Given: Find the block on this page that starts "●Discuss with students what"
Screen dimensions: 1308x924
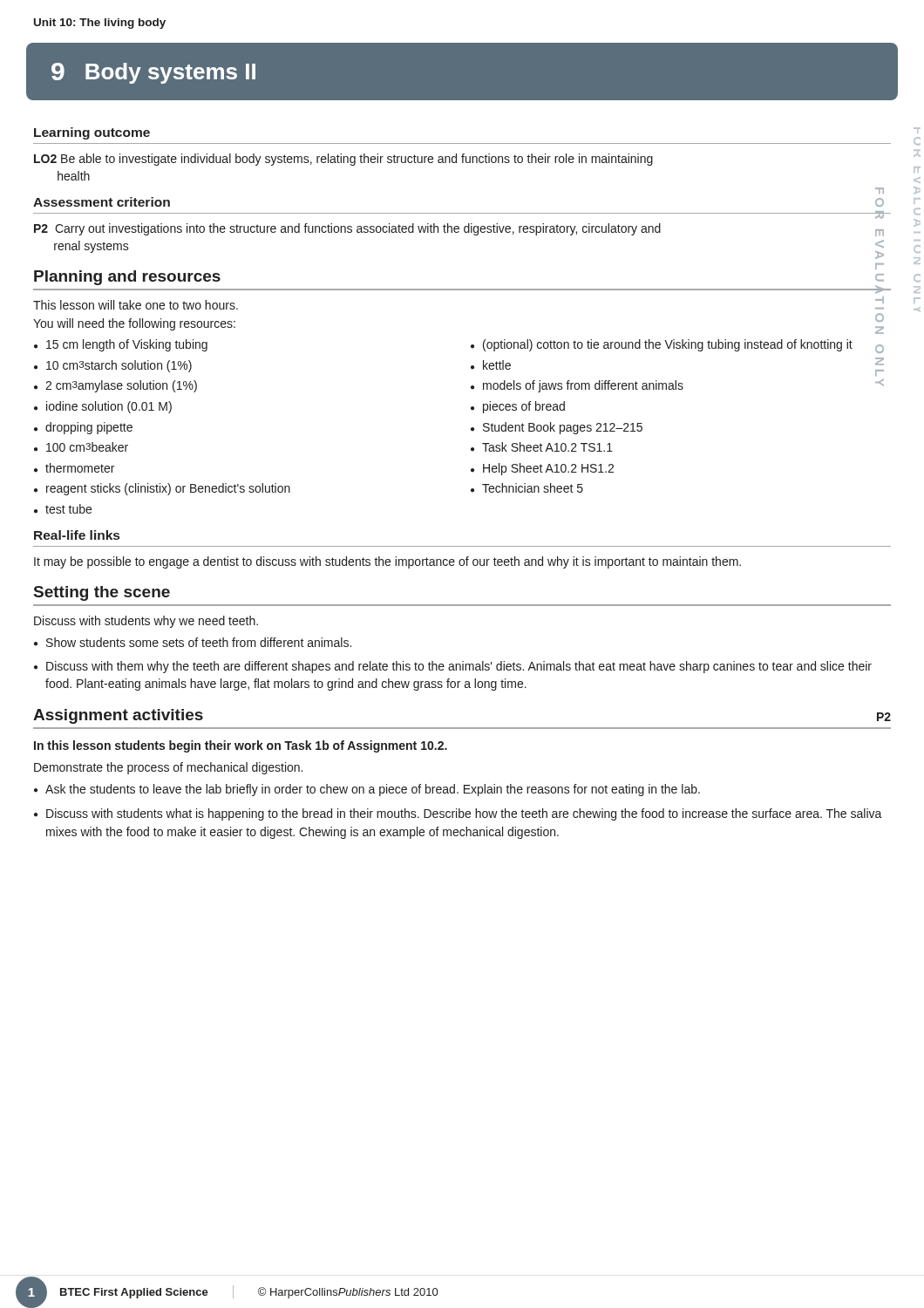Looking at the screenshot, I should 457,823.
